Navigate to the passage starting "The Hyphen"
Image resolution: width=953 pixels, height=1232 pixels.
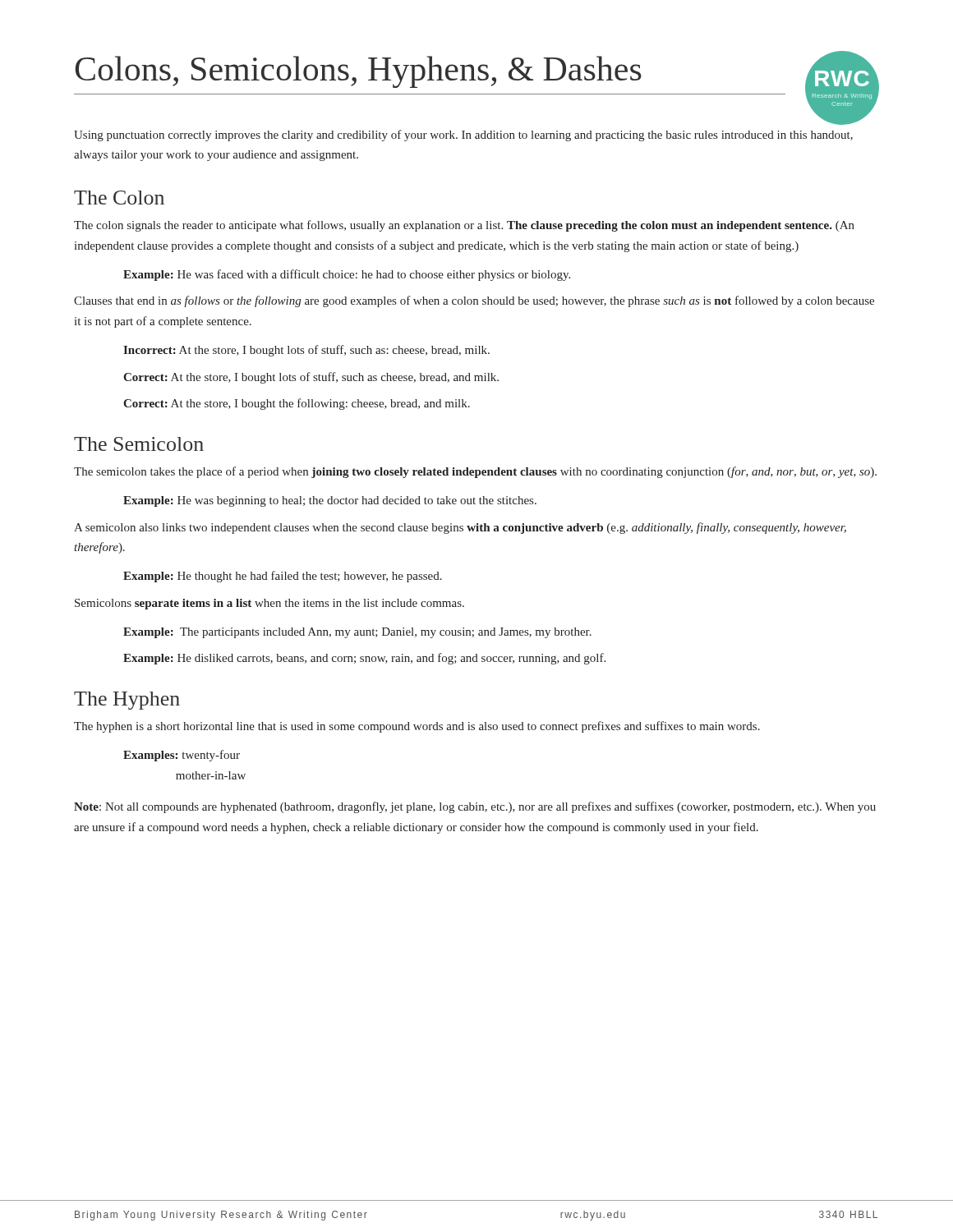click(127, 699)
